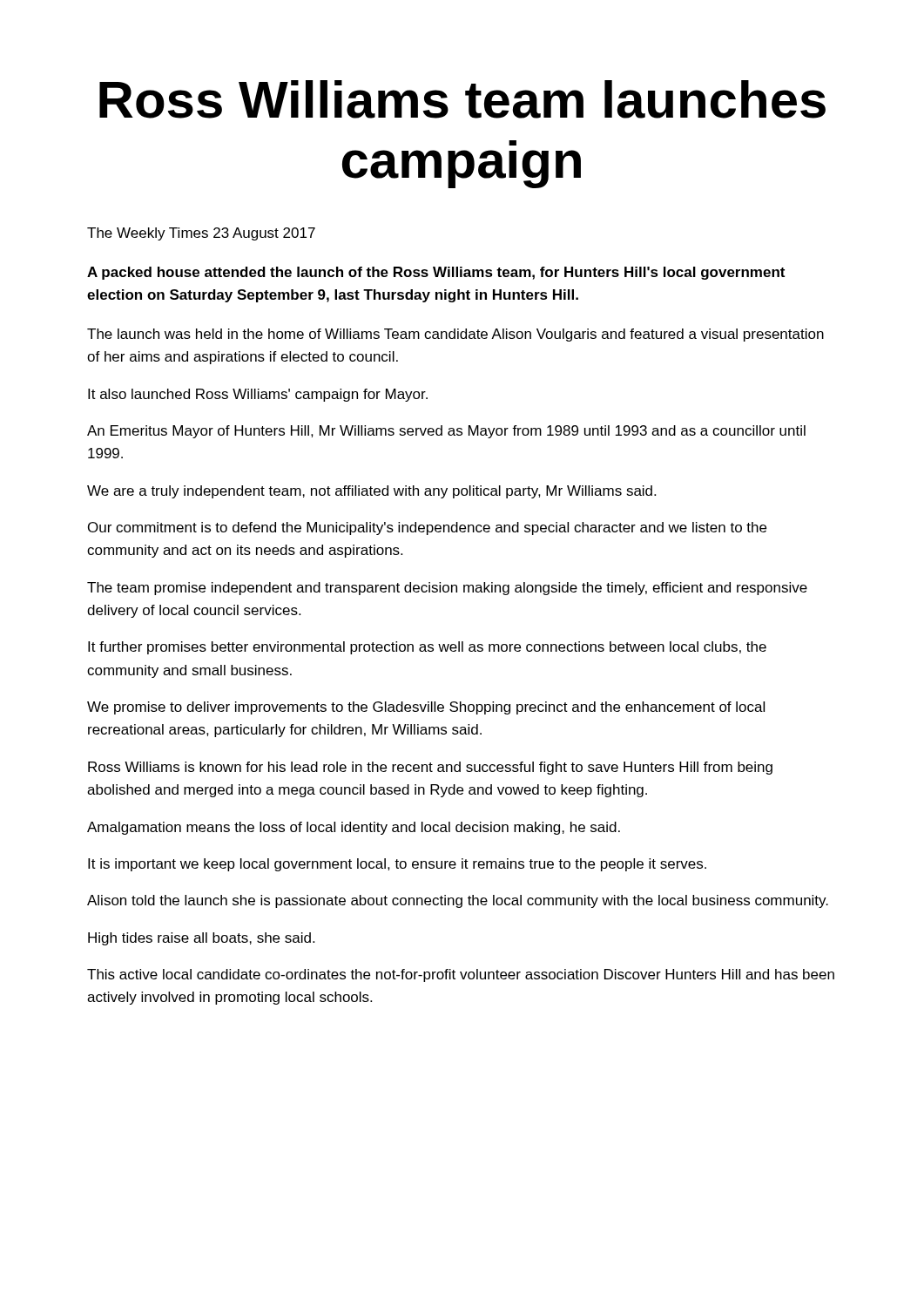Find the text block that reads "High tides raise"
This screenshot has height=1307, width=924.
pos(202,938)
